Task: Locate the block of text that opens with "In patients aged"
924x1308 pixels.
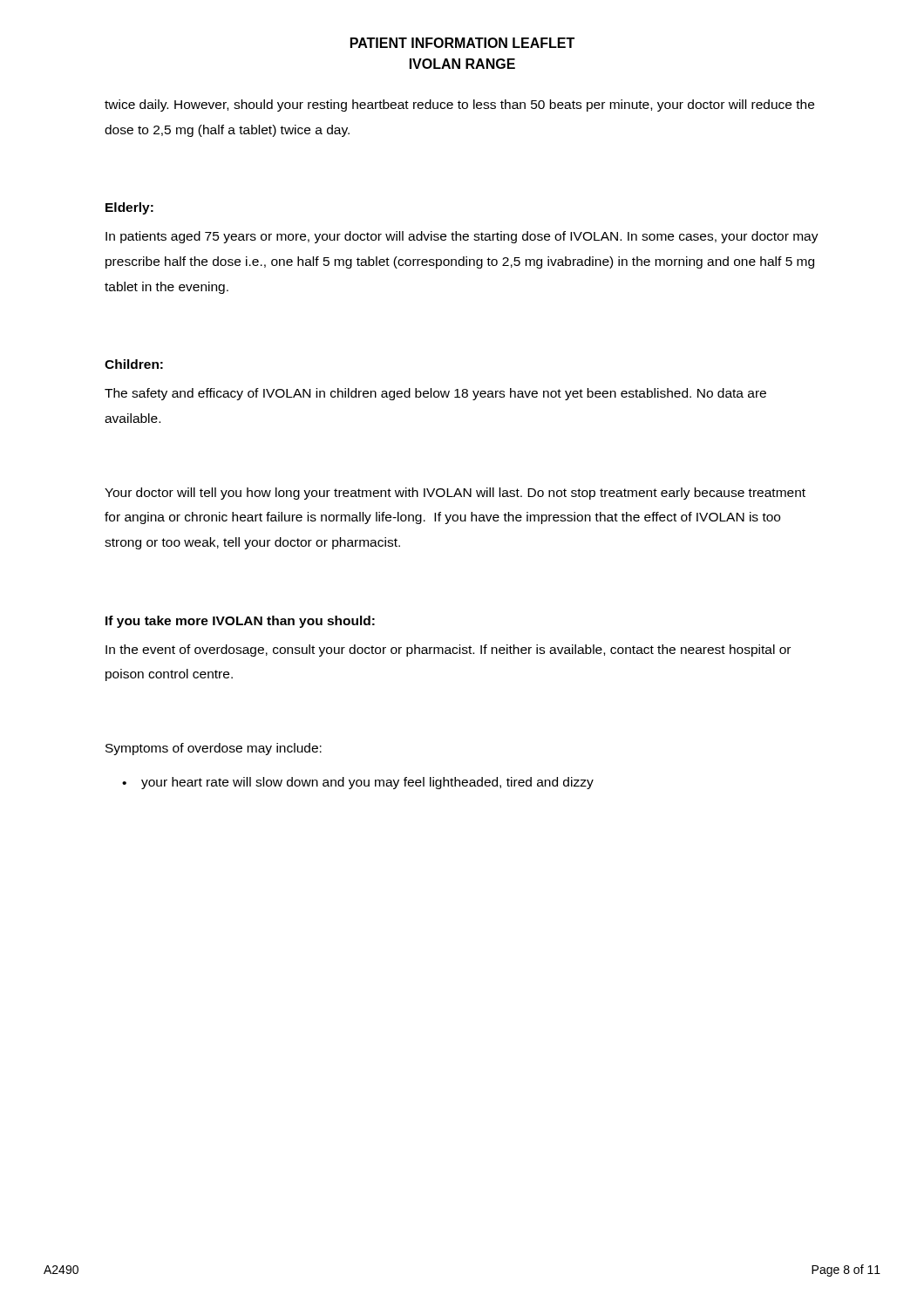Action: 461,261
